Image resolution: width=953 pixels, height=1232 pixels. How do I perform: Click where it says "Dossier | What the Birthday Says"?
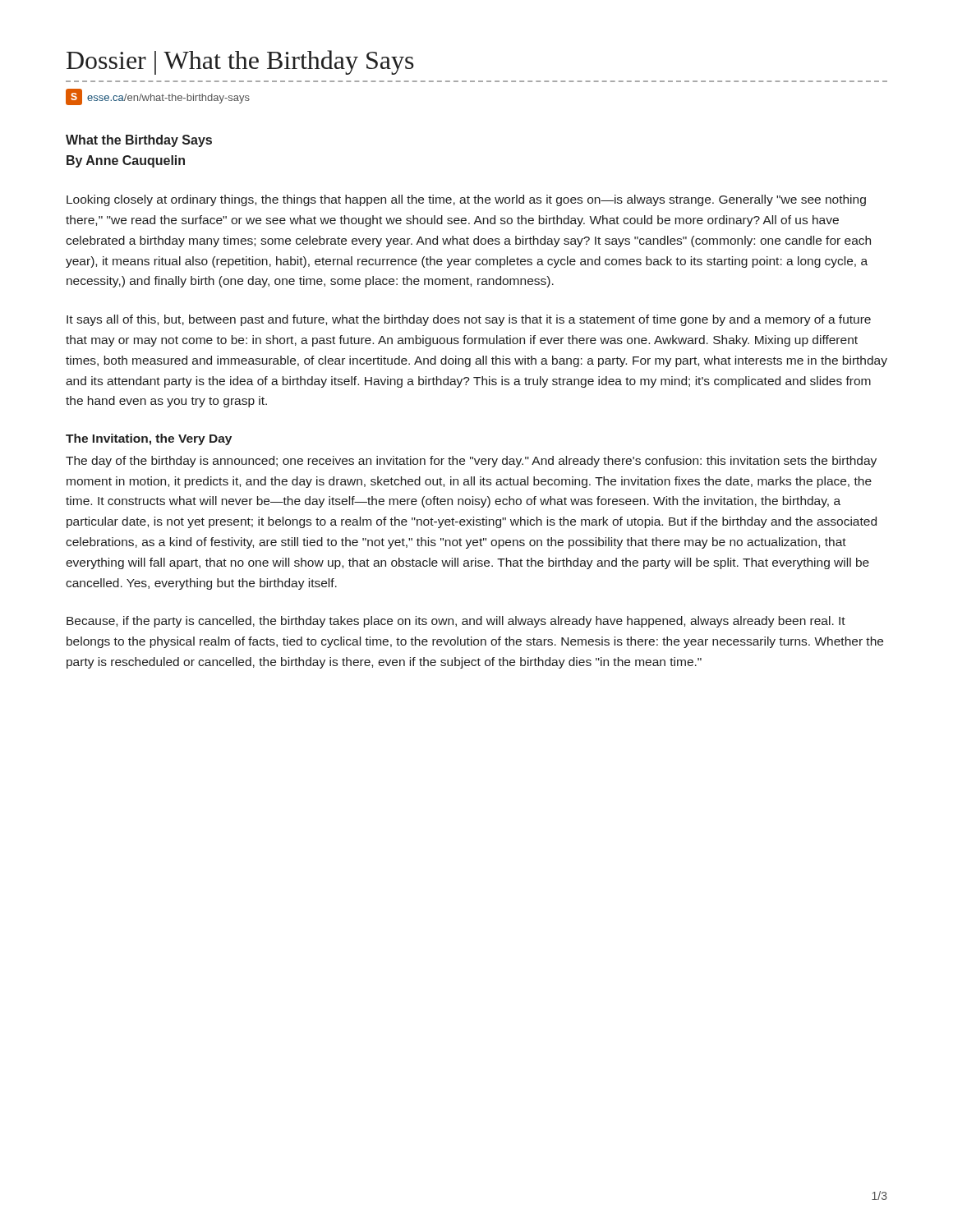pyautogui.click(x=240, y=62)
